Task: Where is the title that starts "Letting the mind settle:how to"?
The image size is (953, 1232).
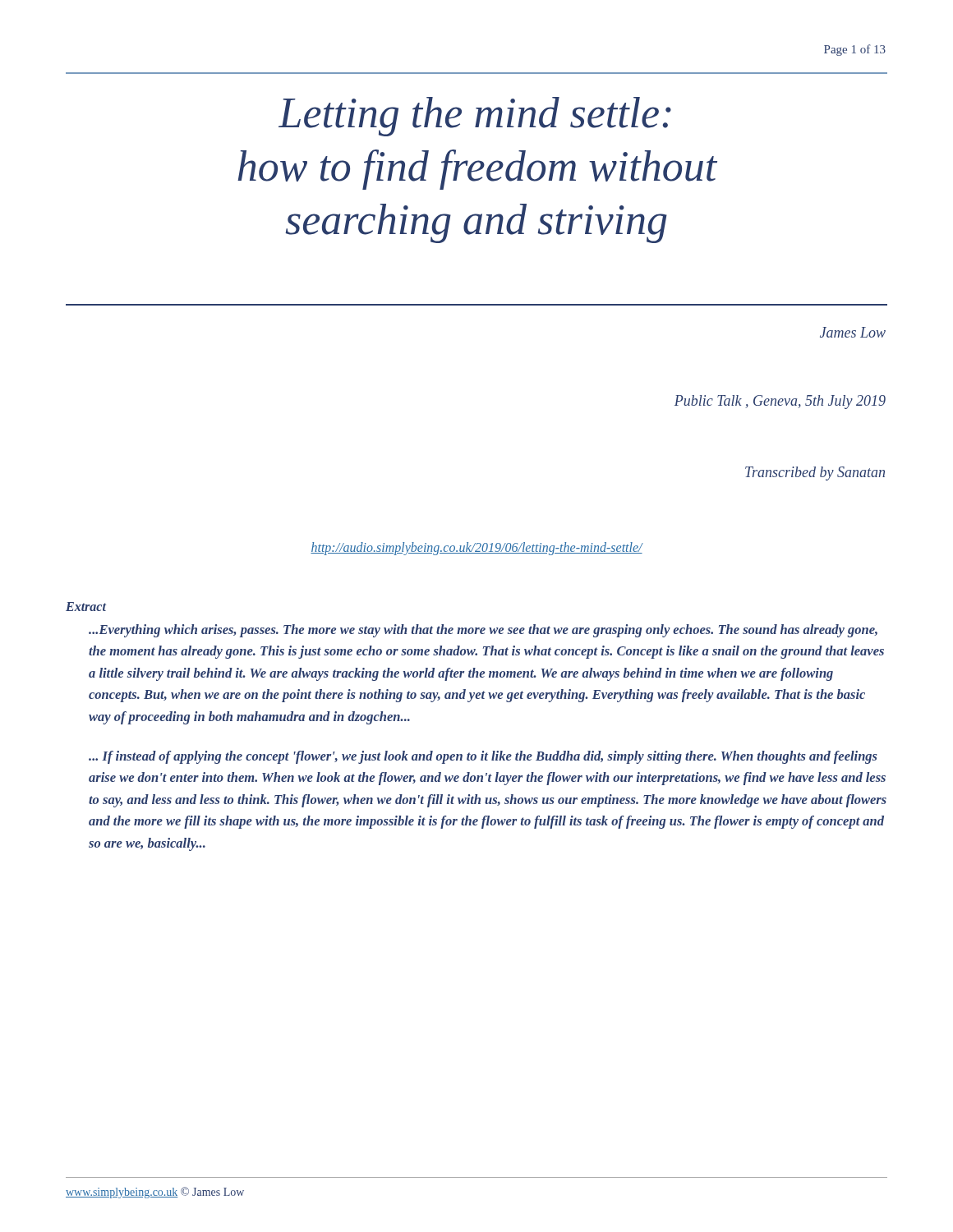Action: [x=476, y=166]
